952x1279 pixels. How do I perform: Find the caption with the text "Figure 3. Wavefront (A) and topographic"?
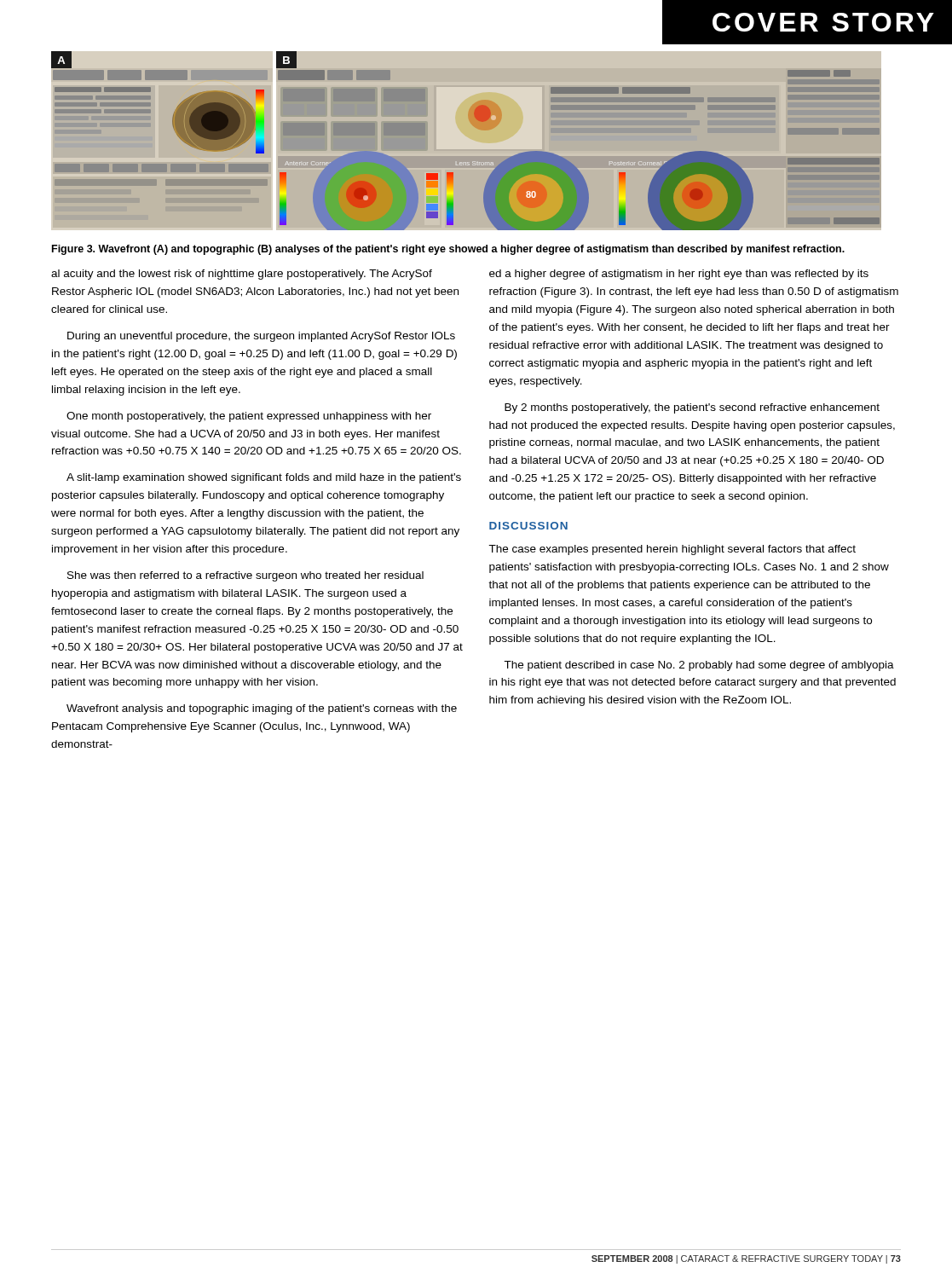[448, 249]
